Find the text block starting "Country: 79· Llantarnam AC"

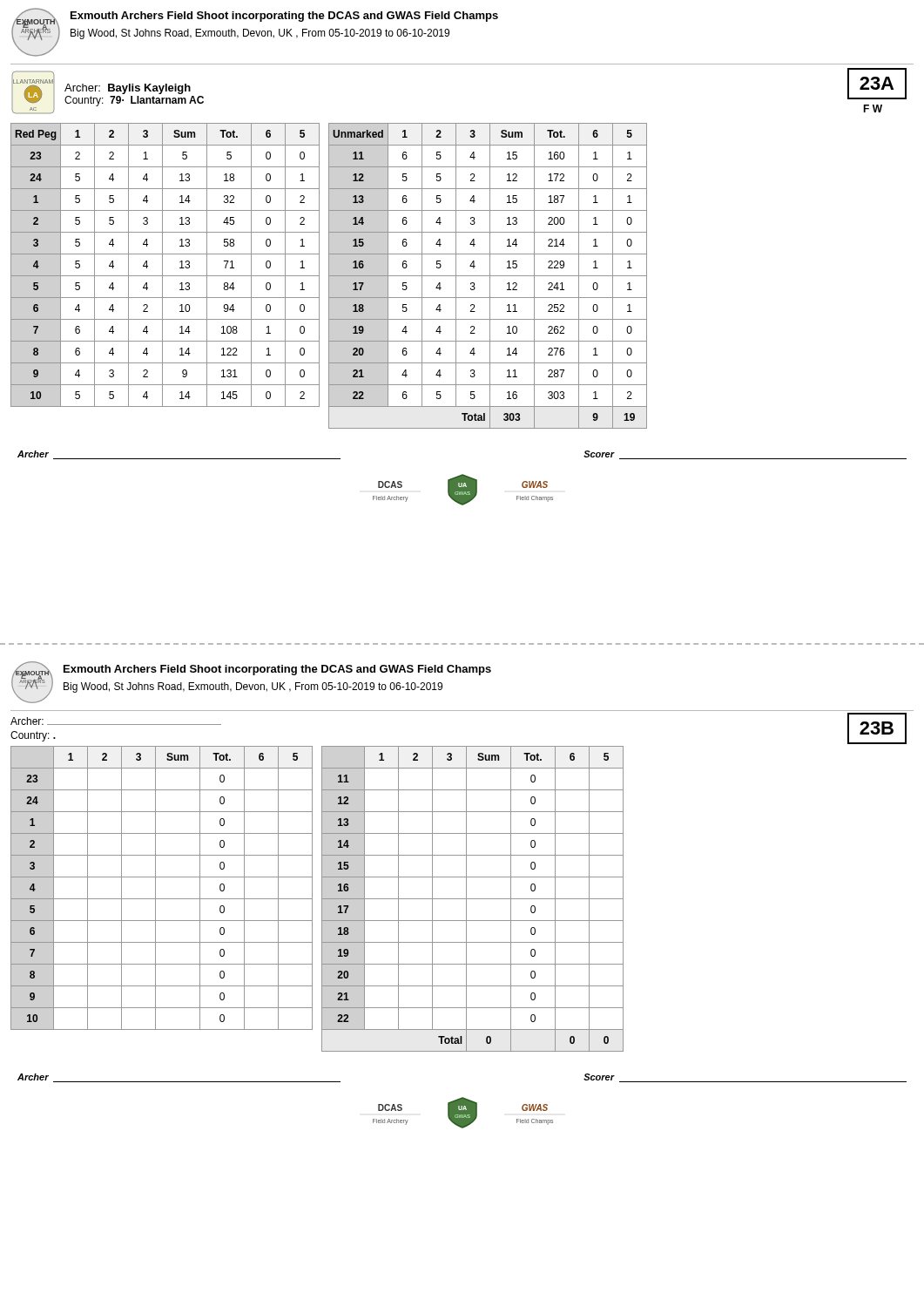(134, 100)
